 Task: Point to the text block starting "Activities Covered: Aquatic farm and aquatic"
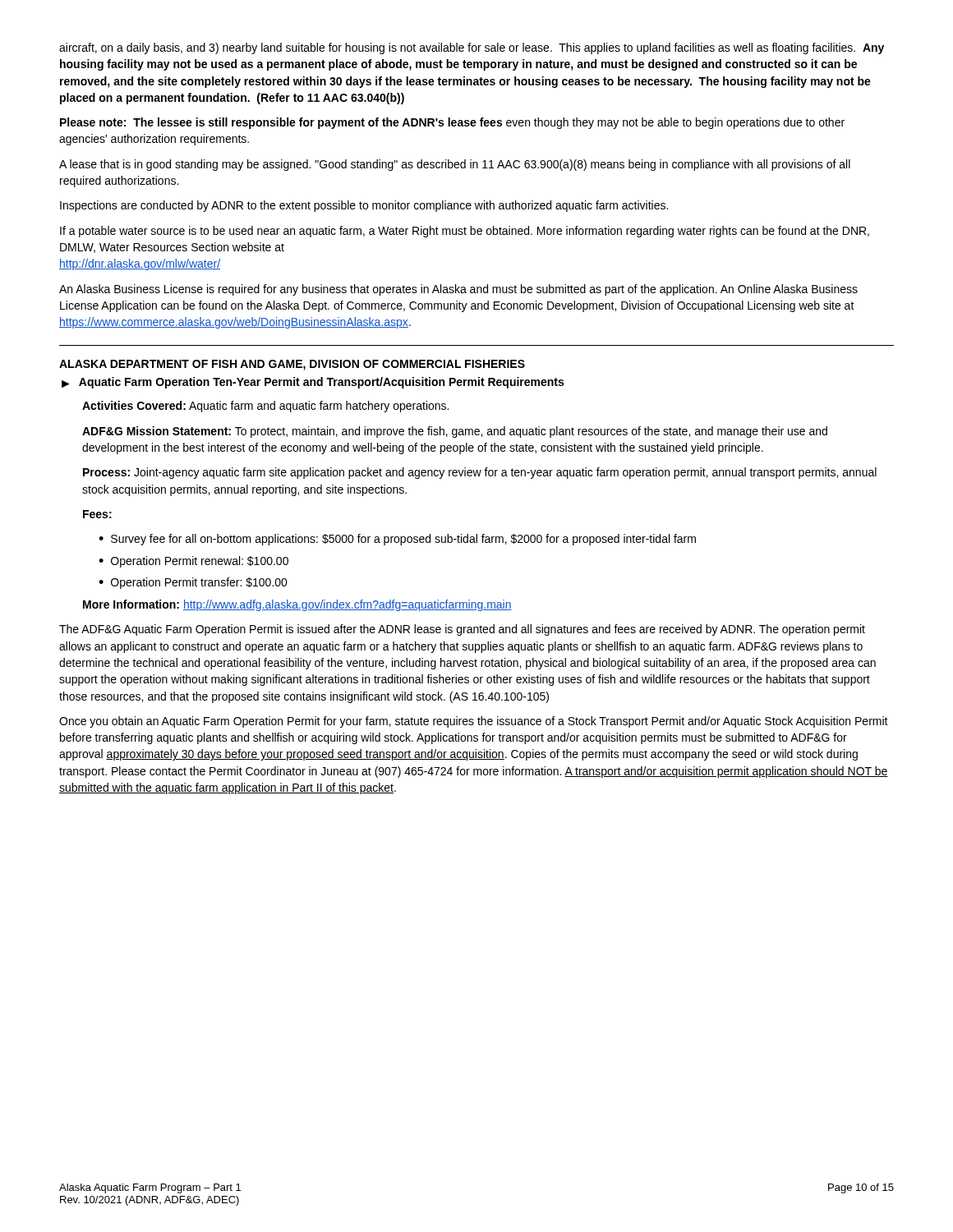265,407
